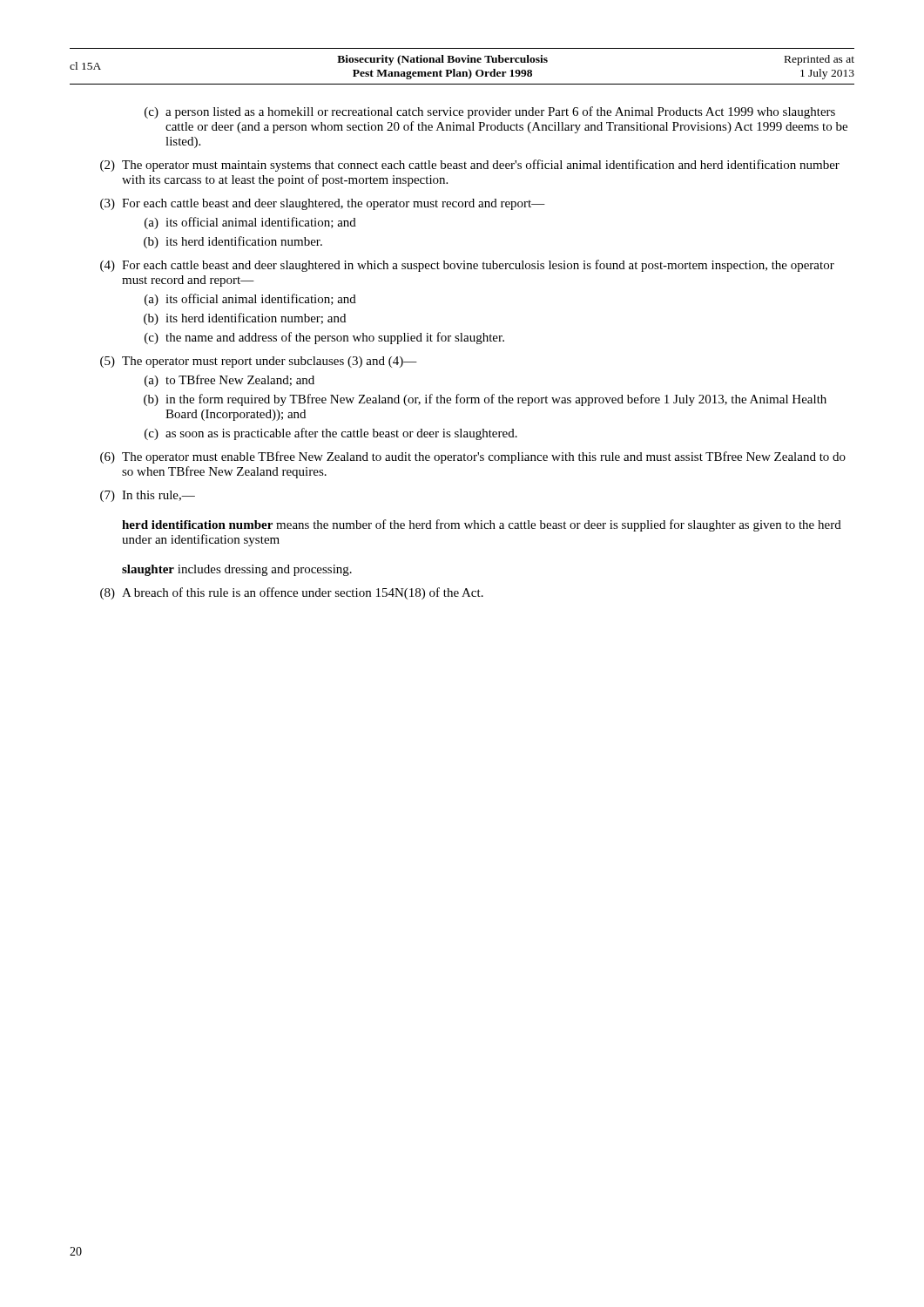Locate the list item with the text "(7) In this rule,— herd identification number means"
This screenshot has height=1307, width=924.
(x=462, y=532)
